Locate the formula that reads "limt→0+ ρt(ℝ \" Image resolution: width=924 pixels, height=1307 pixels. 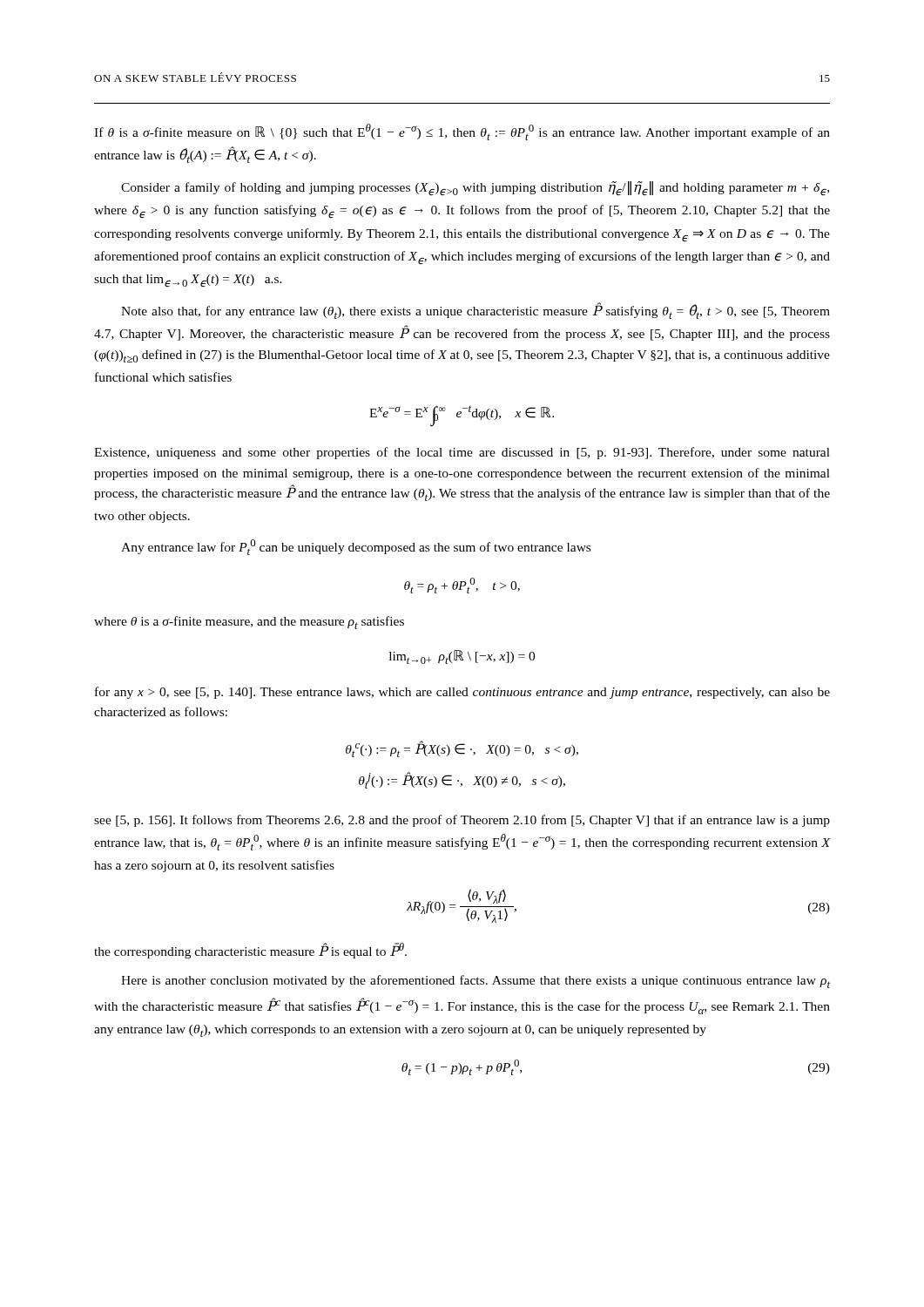coord(462,657)
